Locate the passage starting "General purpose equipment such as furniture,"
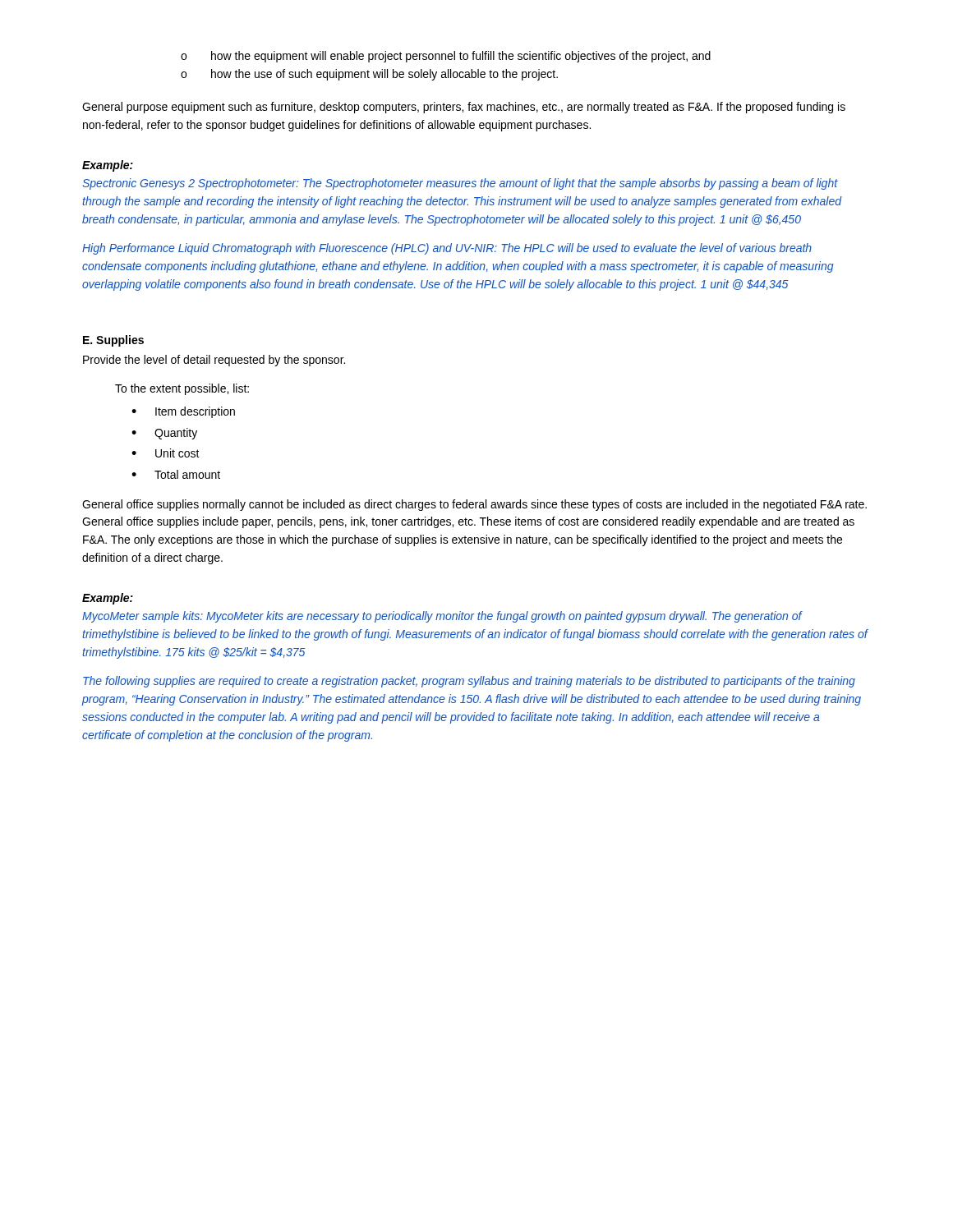 tap(464, 116)
